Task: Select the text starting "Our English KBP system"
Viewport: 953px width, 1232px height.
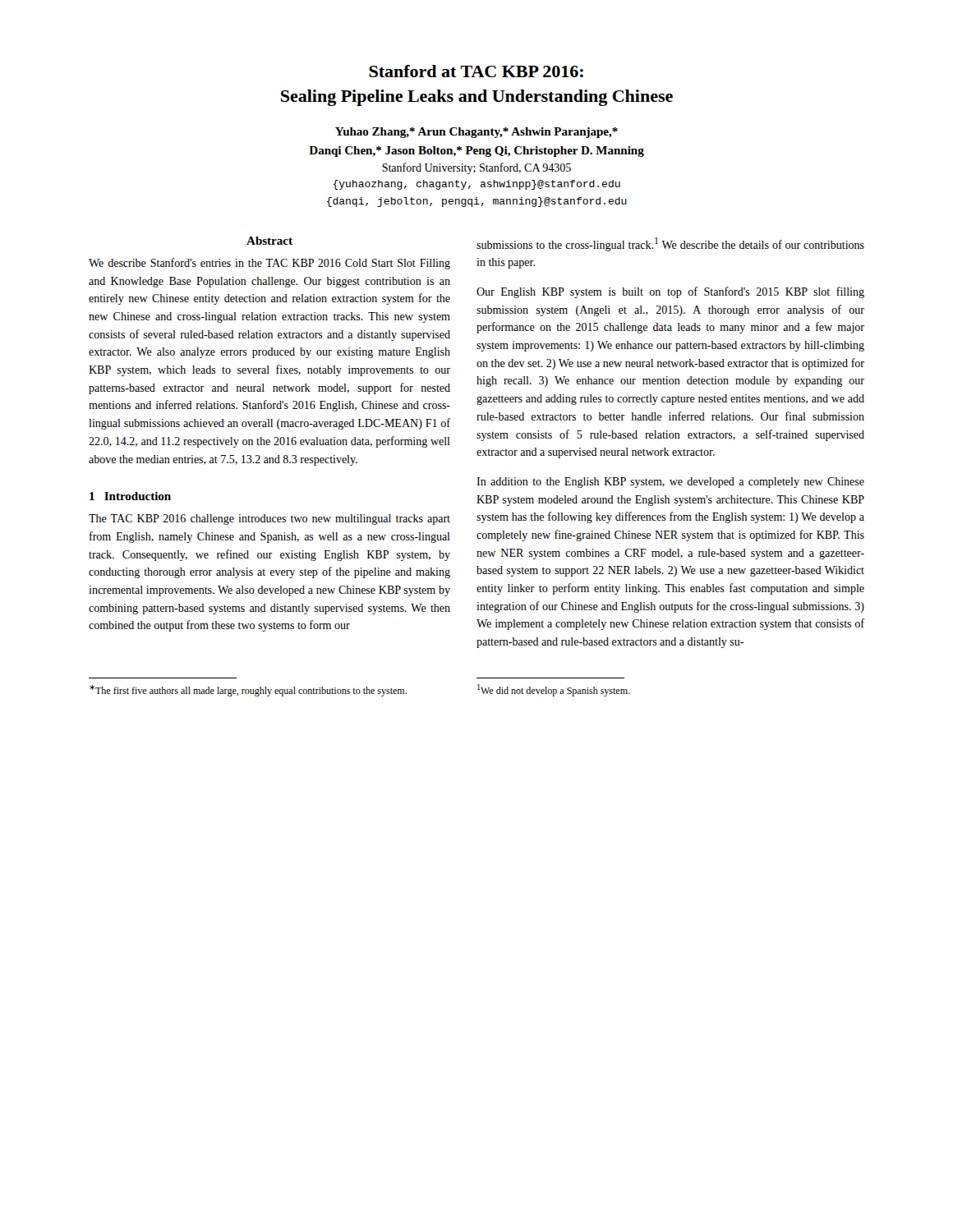Action: coord(670,372)
